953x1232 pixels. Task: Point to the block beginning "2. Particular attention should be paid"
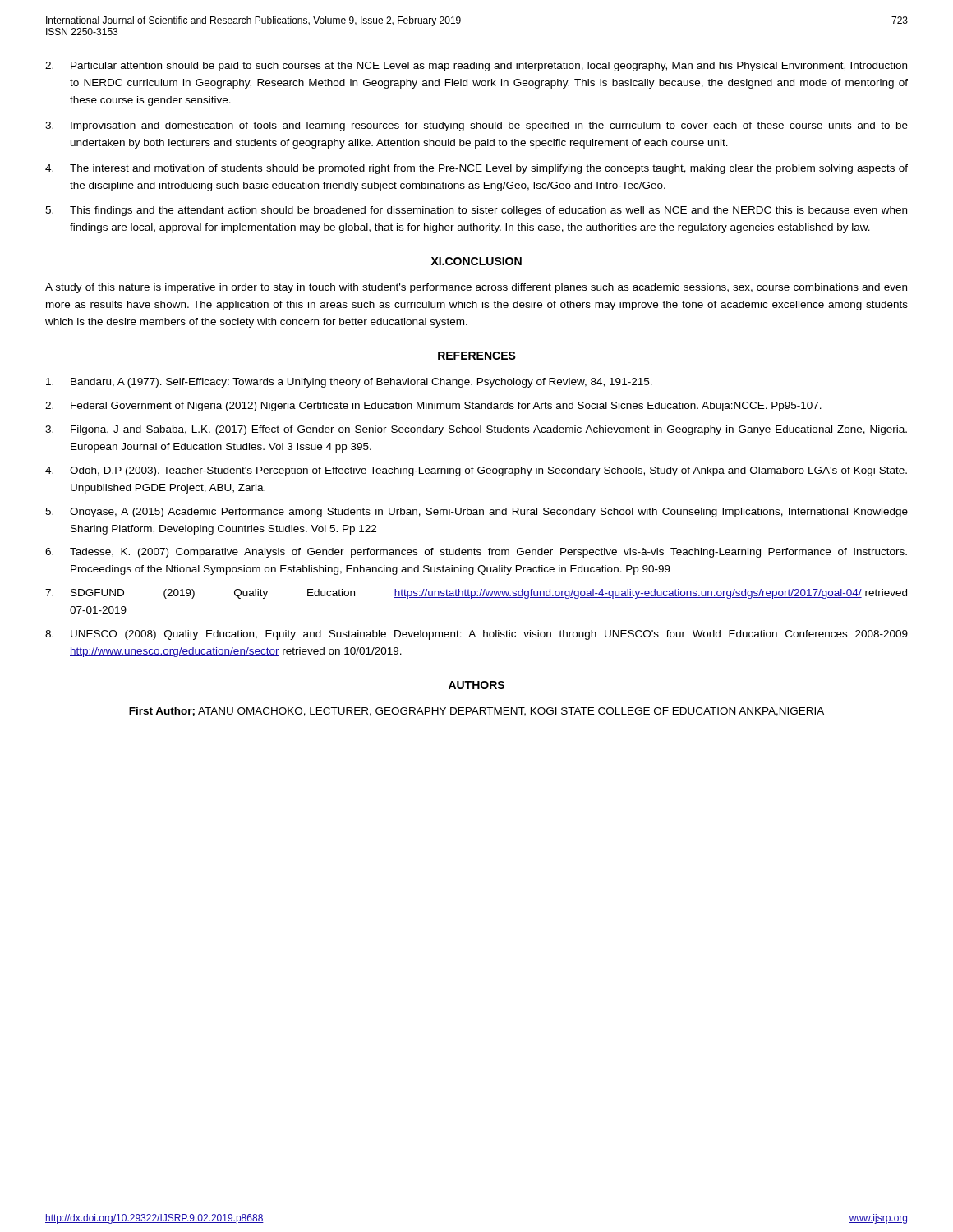(x=476, y=83)
